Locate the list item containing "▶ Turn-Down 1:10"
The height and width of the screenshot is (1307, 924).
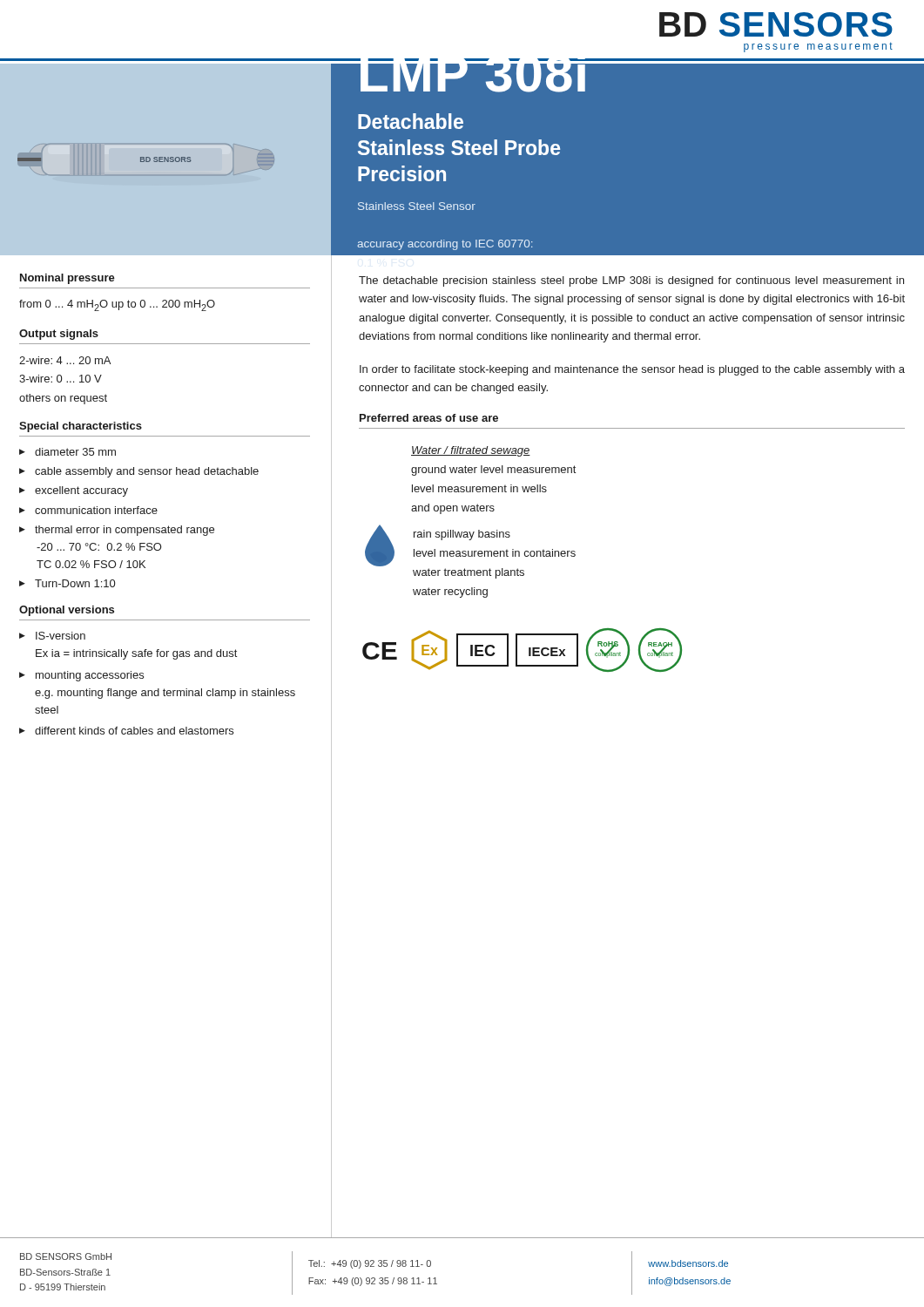click(x=67, y=583)
